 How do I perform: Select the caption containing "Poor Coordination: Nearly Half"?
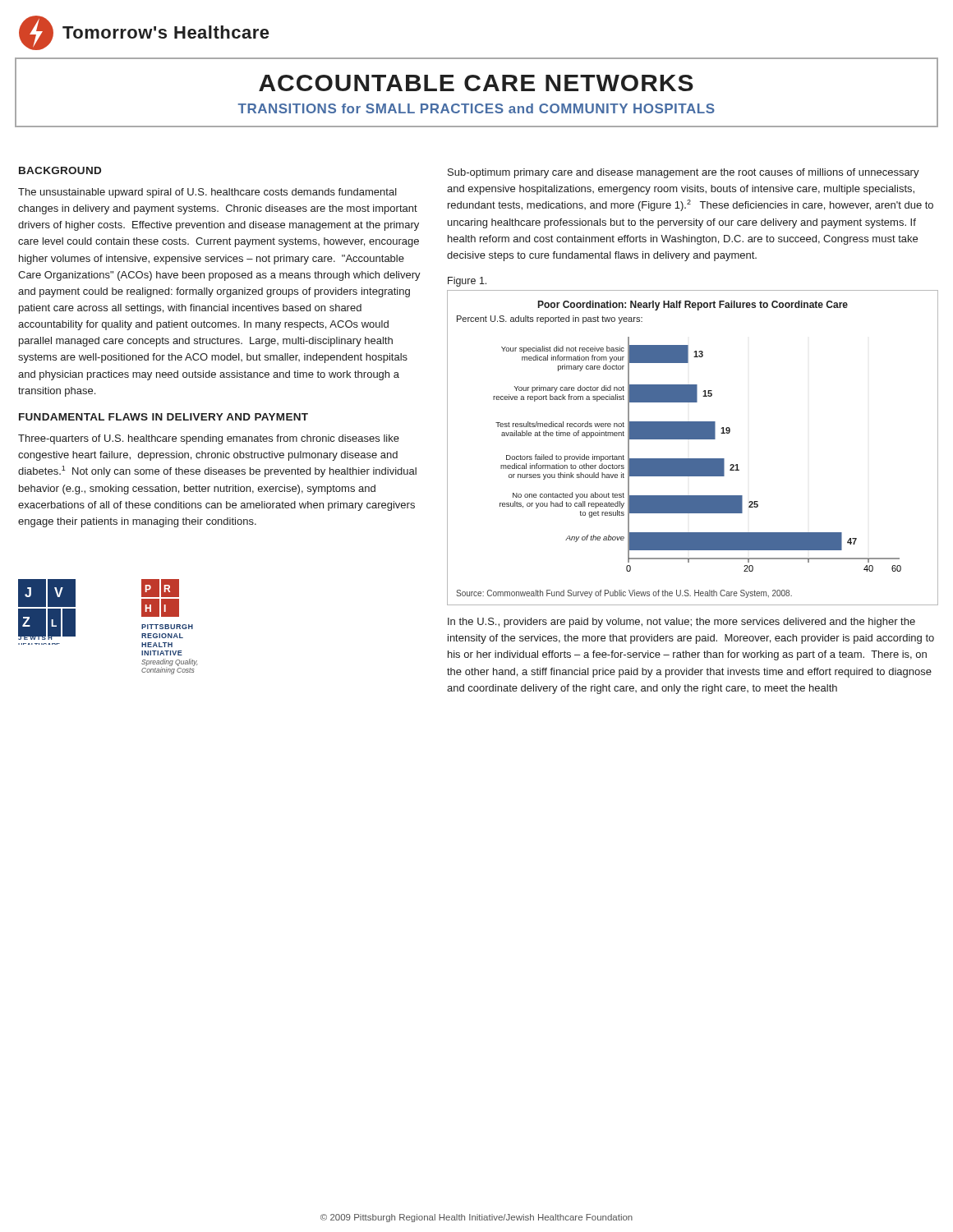point(693,305)
